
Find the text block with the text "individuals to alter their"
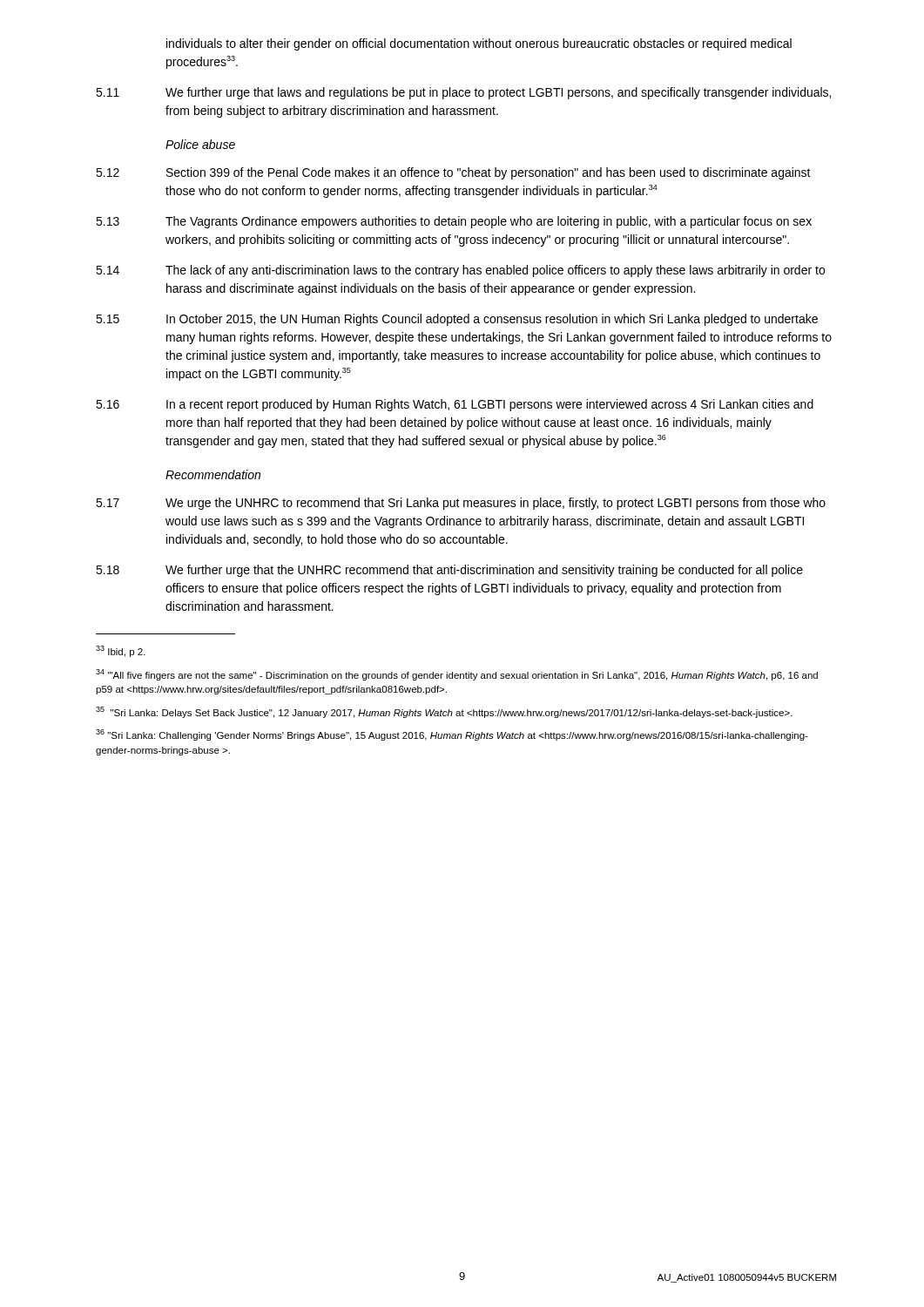479,53
